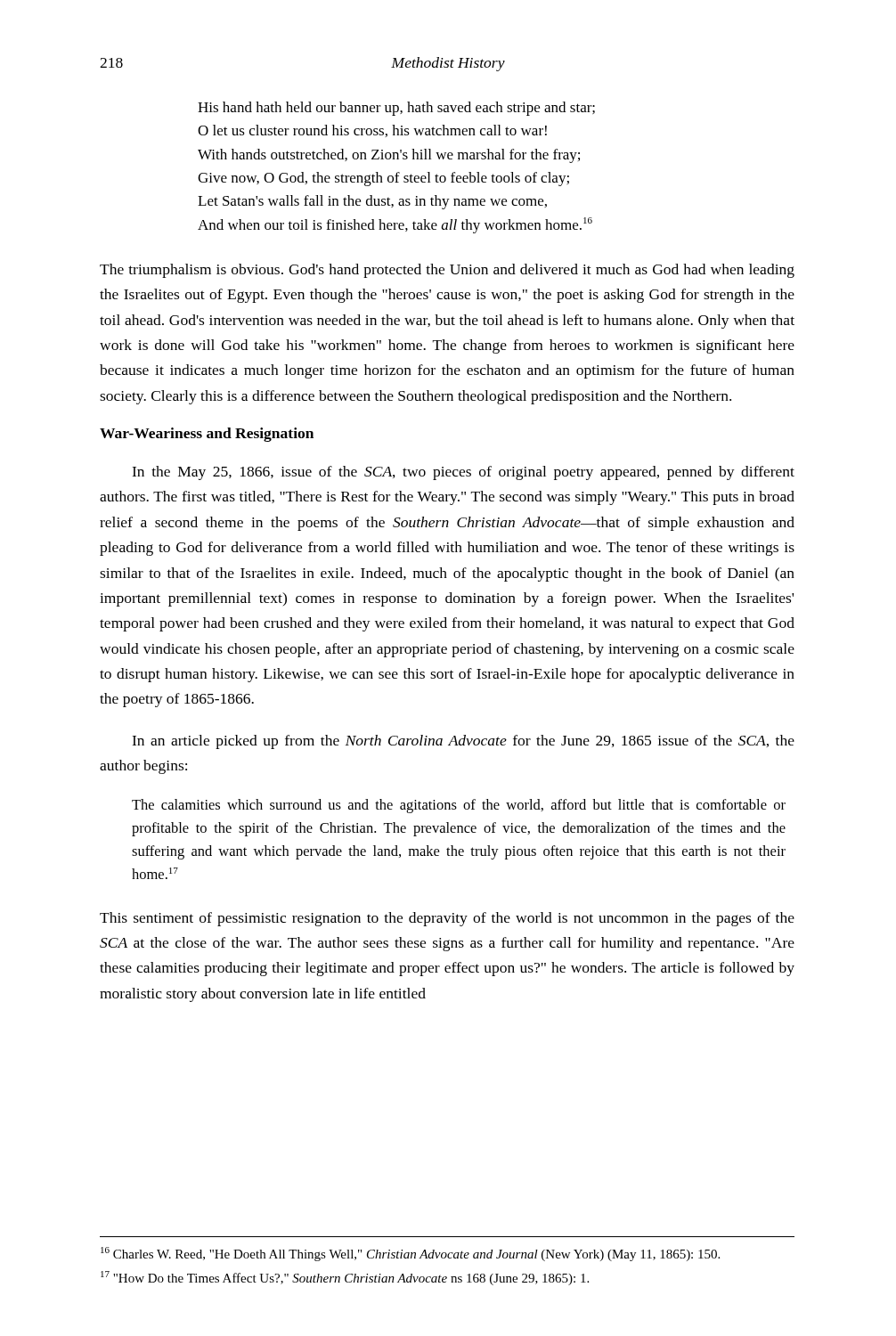896x1336 pixels.
Task: Locate the block of text that opens with "In an article picked up from"
Action: point(447,752)
